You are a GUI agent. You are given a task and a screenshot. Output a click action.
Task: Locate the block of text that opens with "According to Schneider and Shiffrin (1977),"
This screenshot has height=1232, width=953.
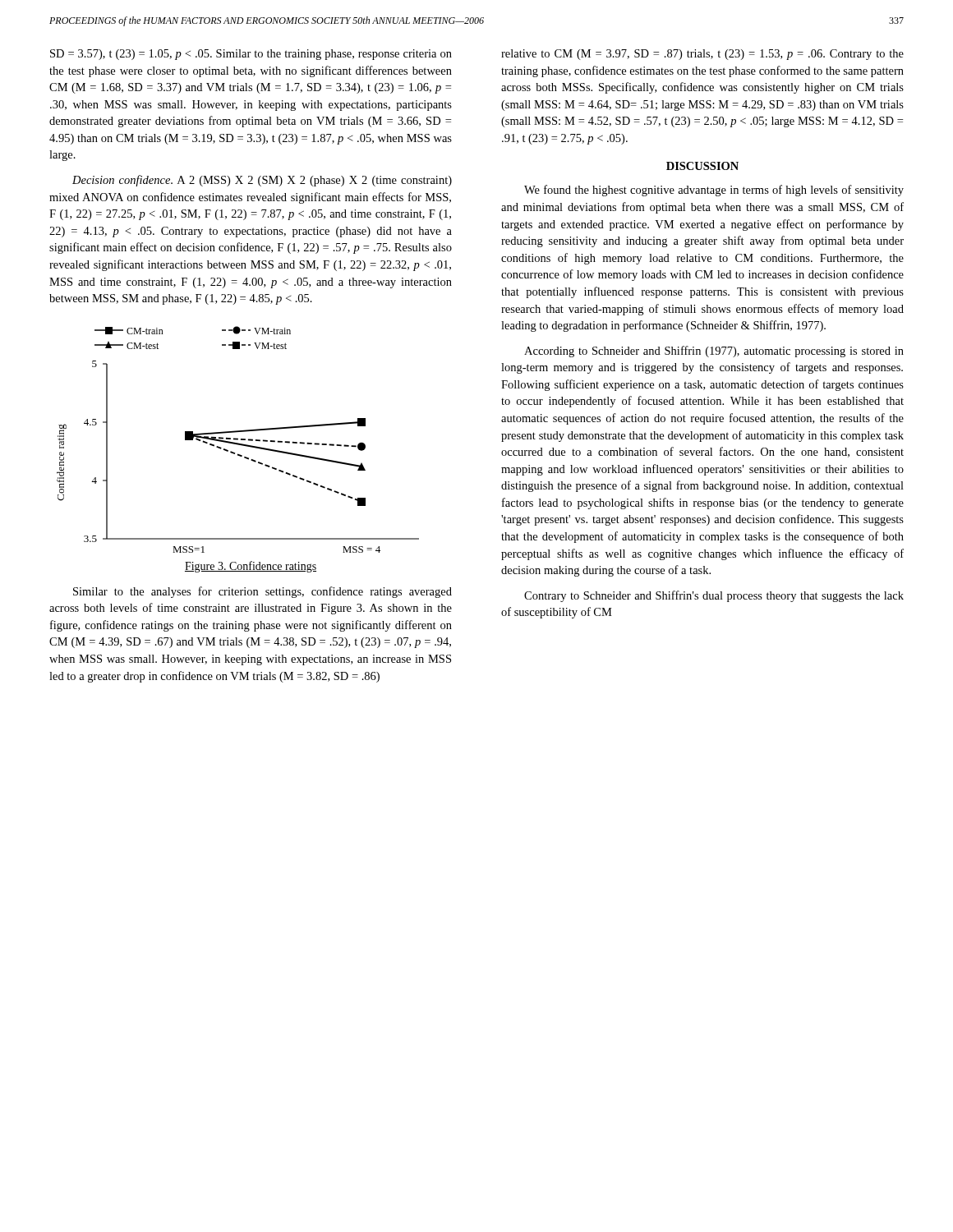(x=702, y=461)
